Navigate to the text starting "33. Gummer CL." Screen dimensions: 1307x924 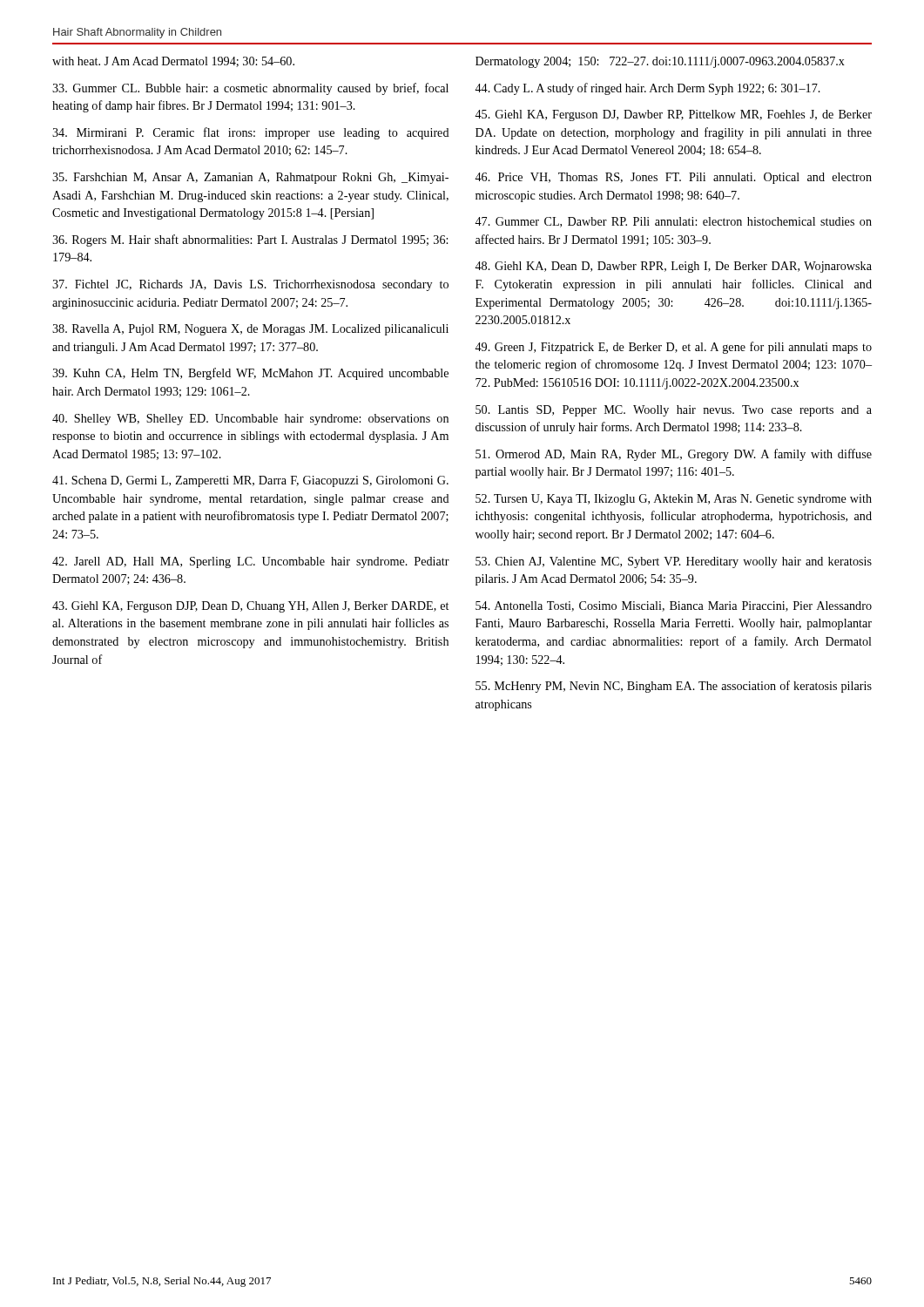click(x=251, y=97)
